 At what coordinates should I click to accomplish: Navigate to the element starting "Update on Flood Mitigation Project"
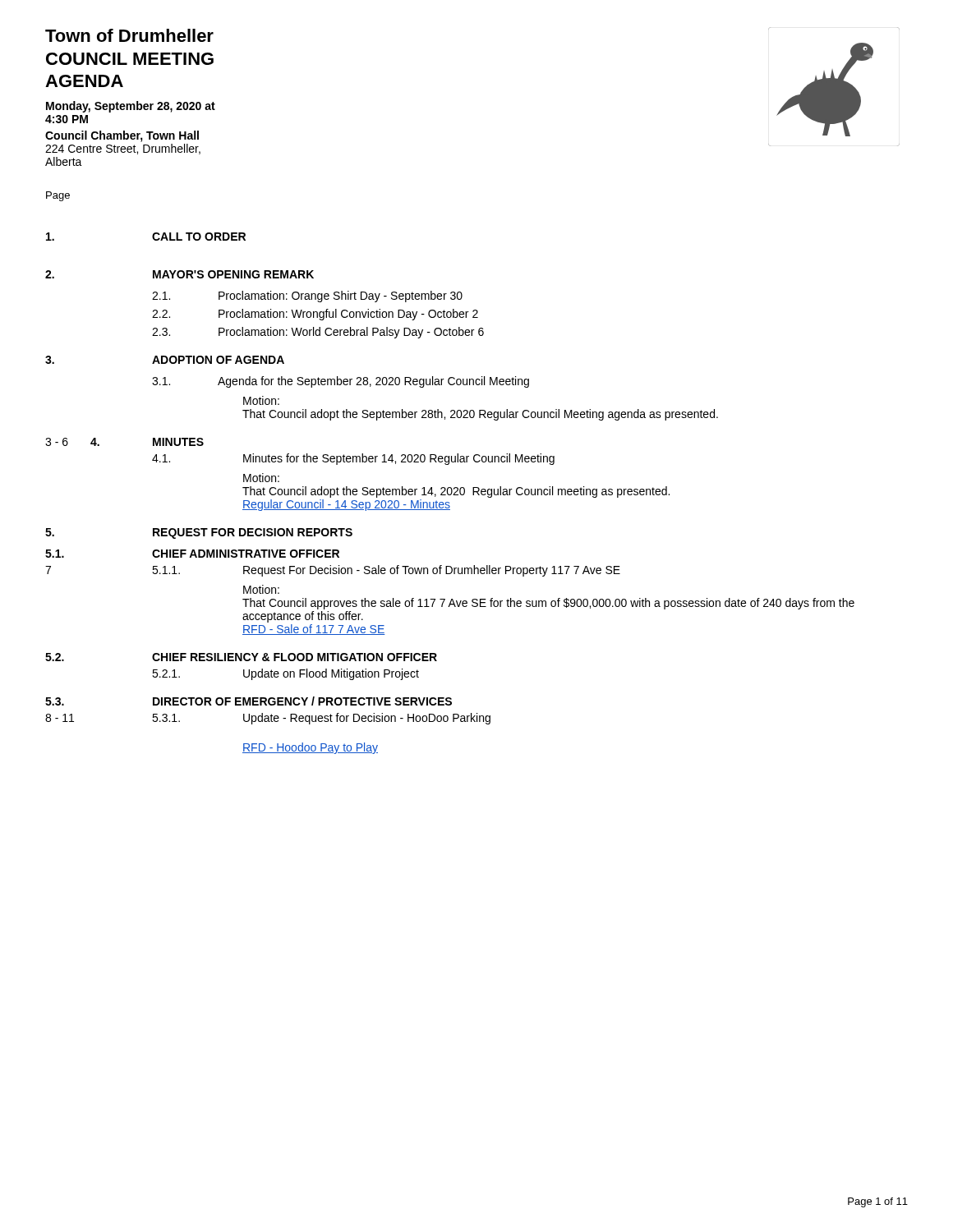[331, 673]
